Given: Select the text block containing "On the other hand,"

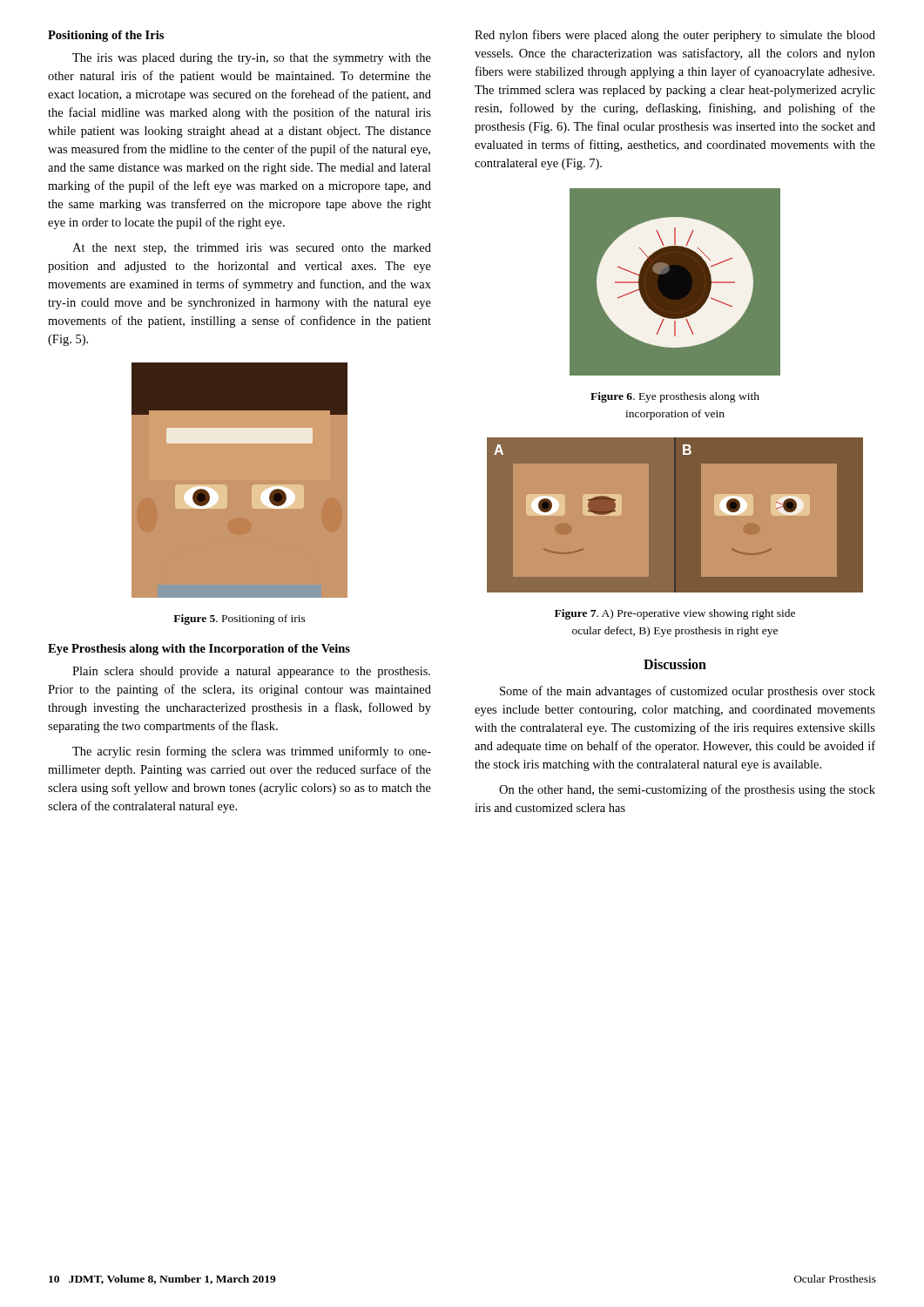Looking at the screenshot, I should click(675, 799).
